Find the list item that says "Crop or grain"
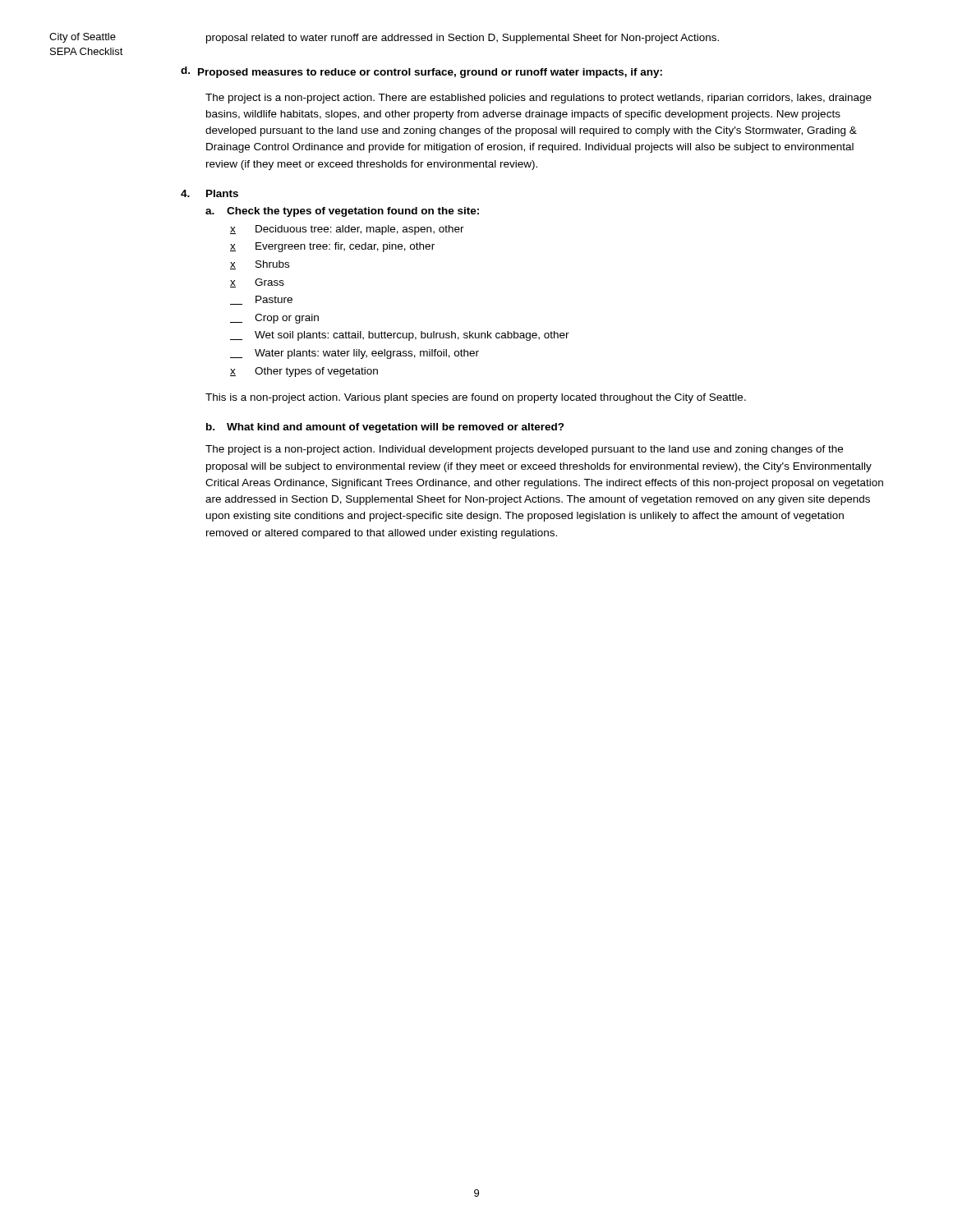This screenshot has height=1232, width=953. [275, 317]
